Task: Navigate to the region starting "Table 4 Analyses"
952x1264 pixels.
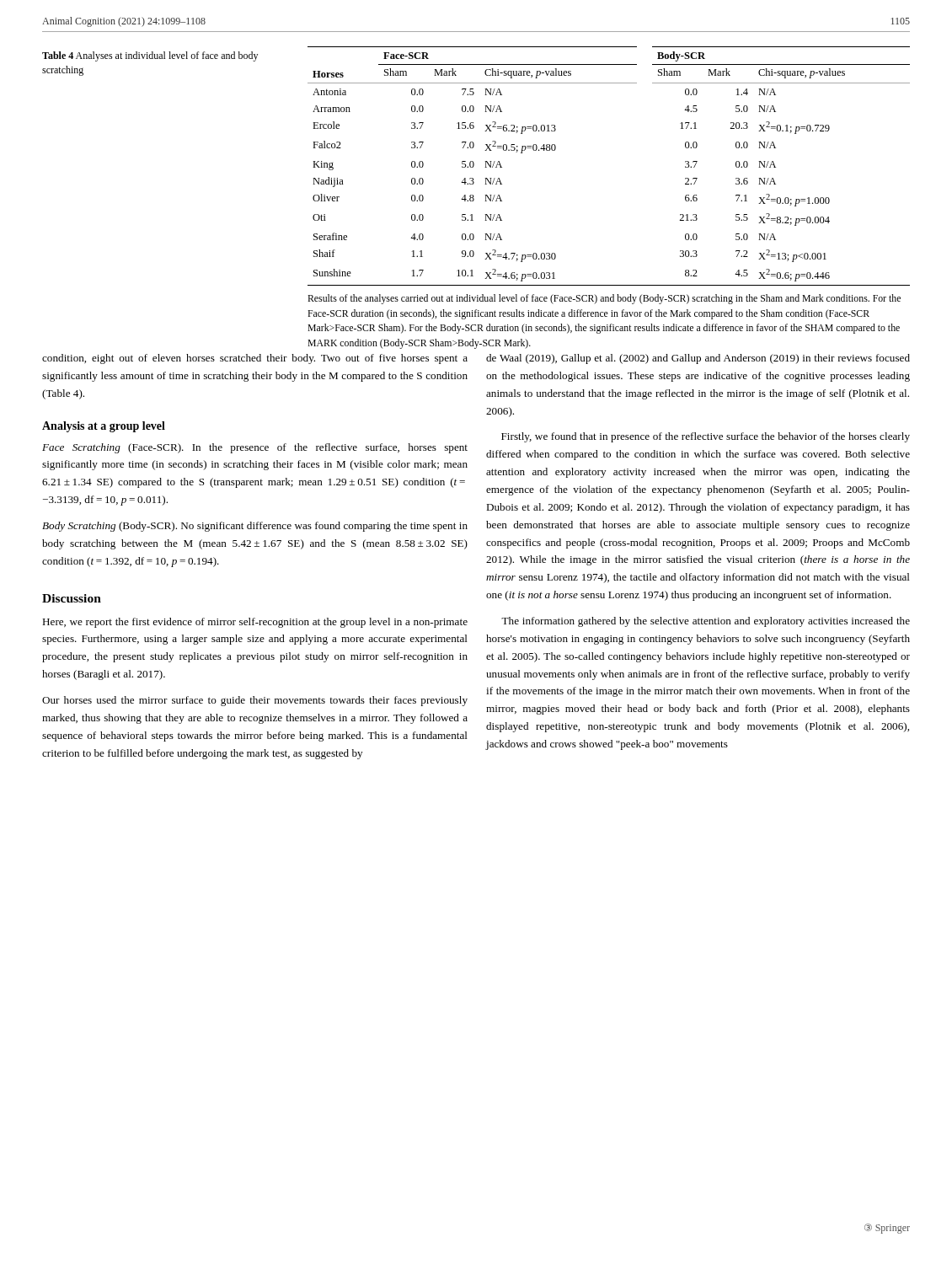Action: (x=150, y=63)
